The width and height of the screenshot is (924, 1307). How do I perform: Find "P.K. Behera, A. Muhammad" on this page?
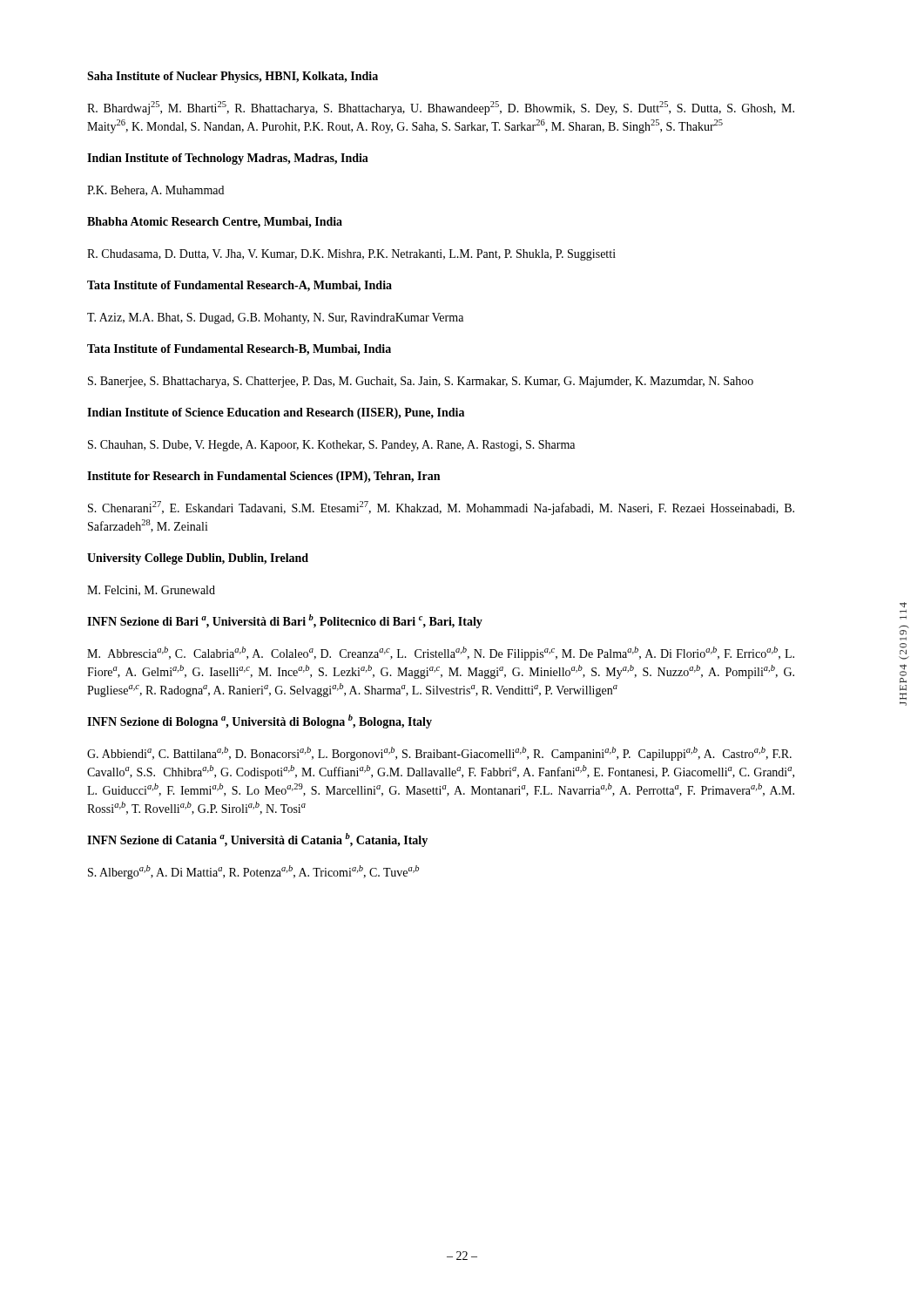(155, 191)
